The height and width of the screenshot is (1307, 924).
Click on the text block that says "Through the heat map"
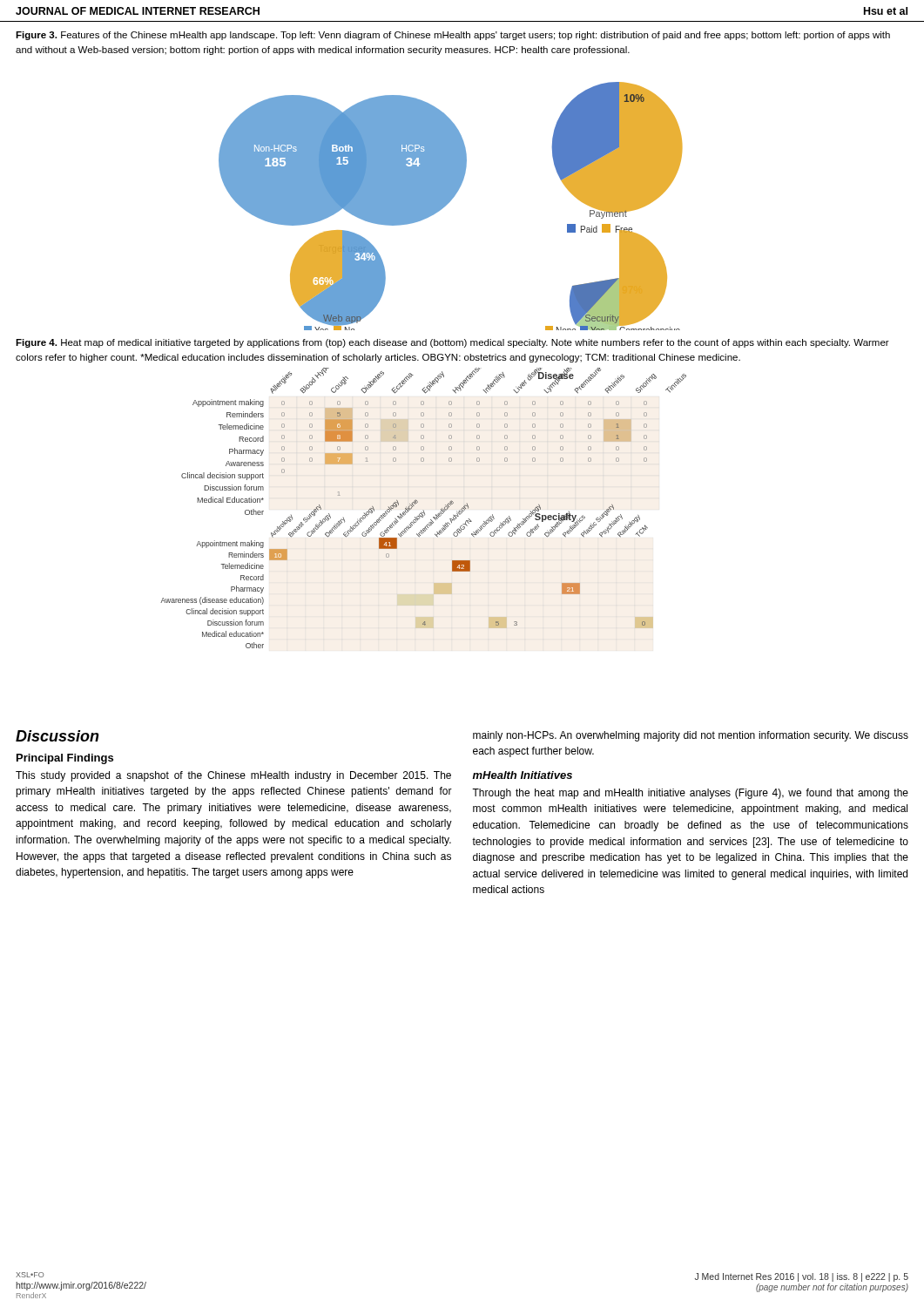(x=690, y=841)
